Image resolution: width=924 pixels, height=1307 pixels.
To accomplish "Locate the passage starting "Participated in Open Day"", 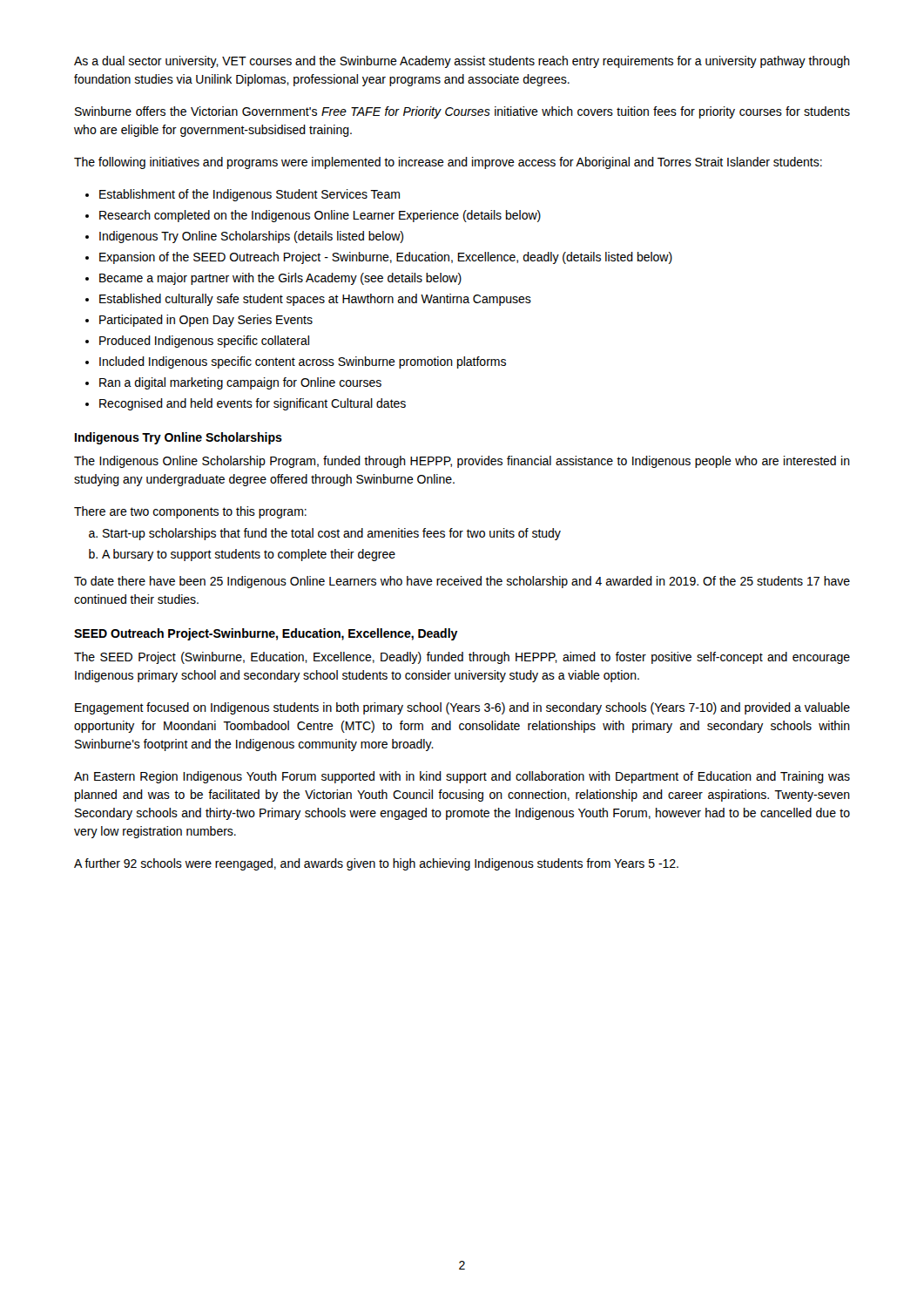I will click(206, 321).
